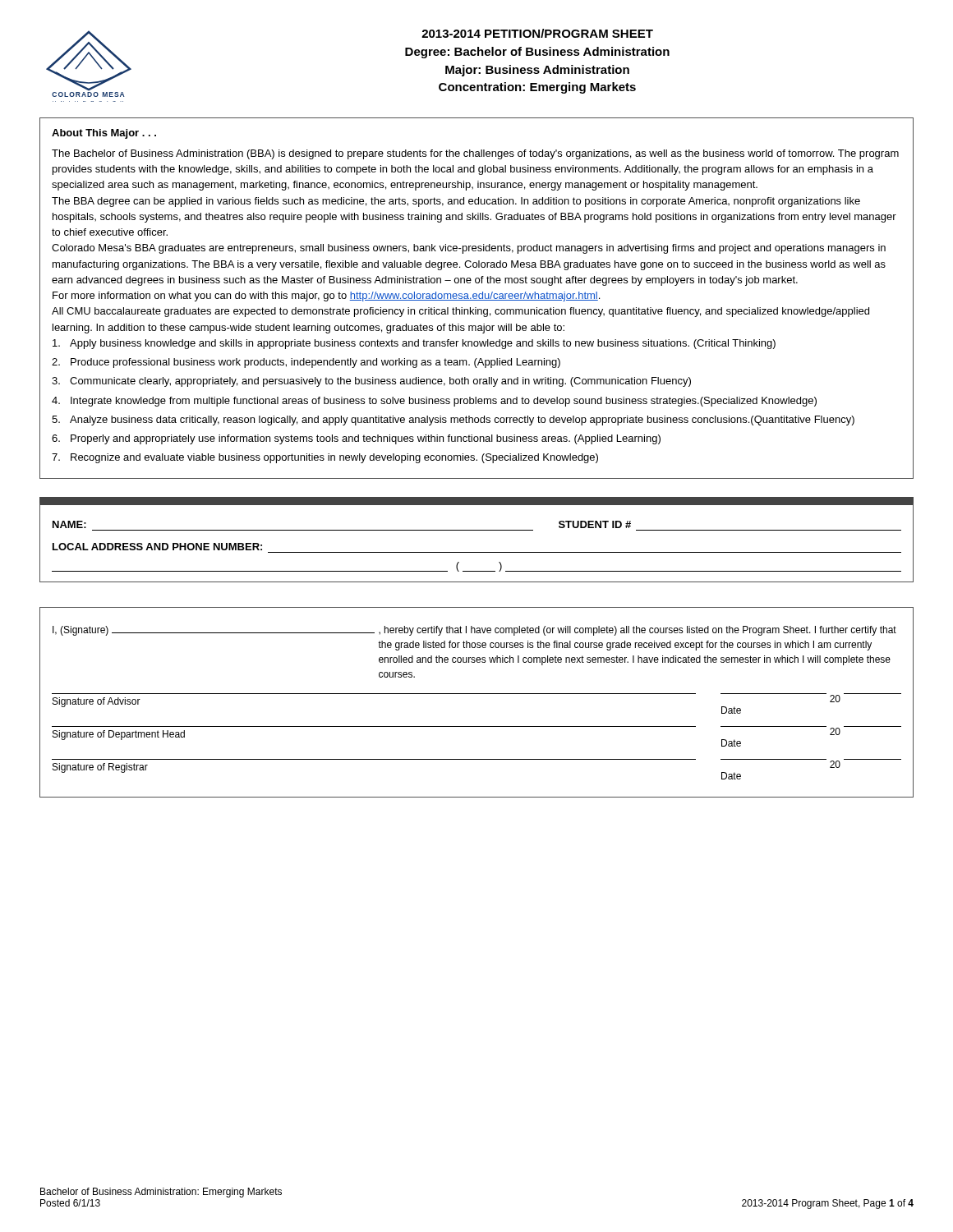Click on the text starting "Signature of Registrar 20 Date"

(476, 771)
